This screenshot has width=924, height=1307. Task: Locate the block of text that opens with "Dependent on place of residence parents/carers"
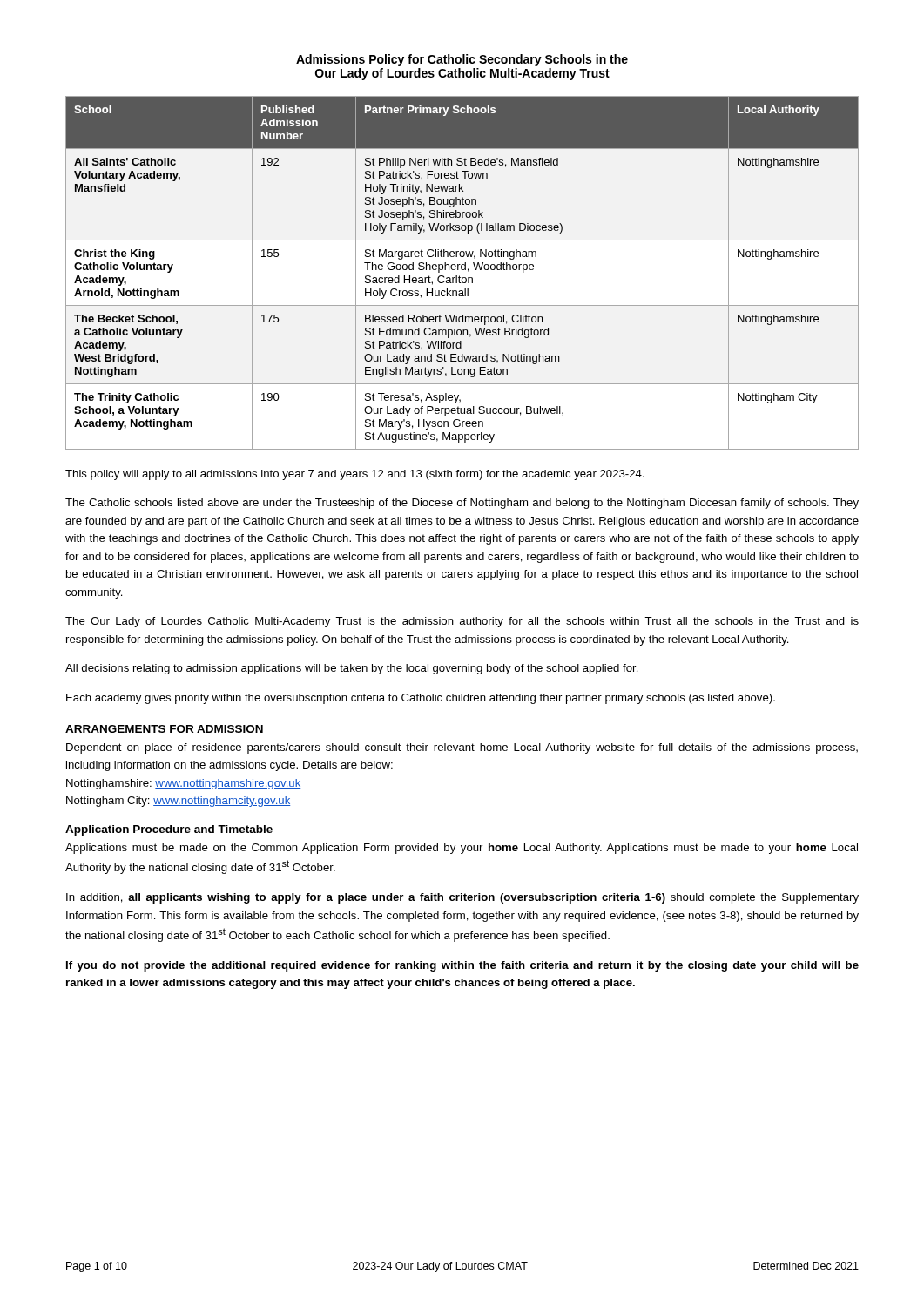[x=462, y=748]
